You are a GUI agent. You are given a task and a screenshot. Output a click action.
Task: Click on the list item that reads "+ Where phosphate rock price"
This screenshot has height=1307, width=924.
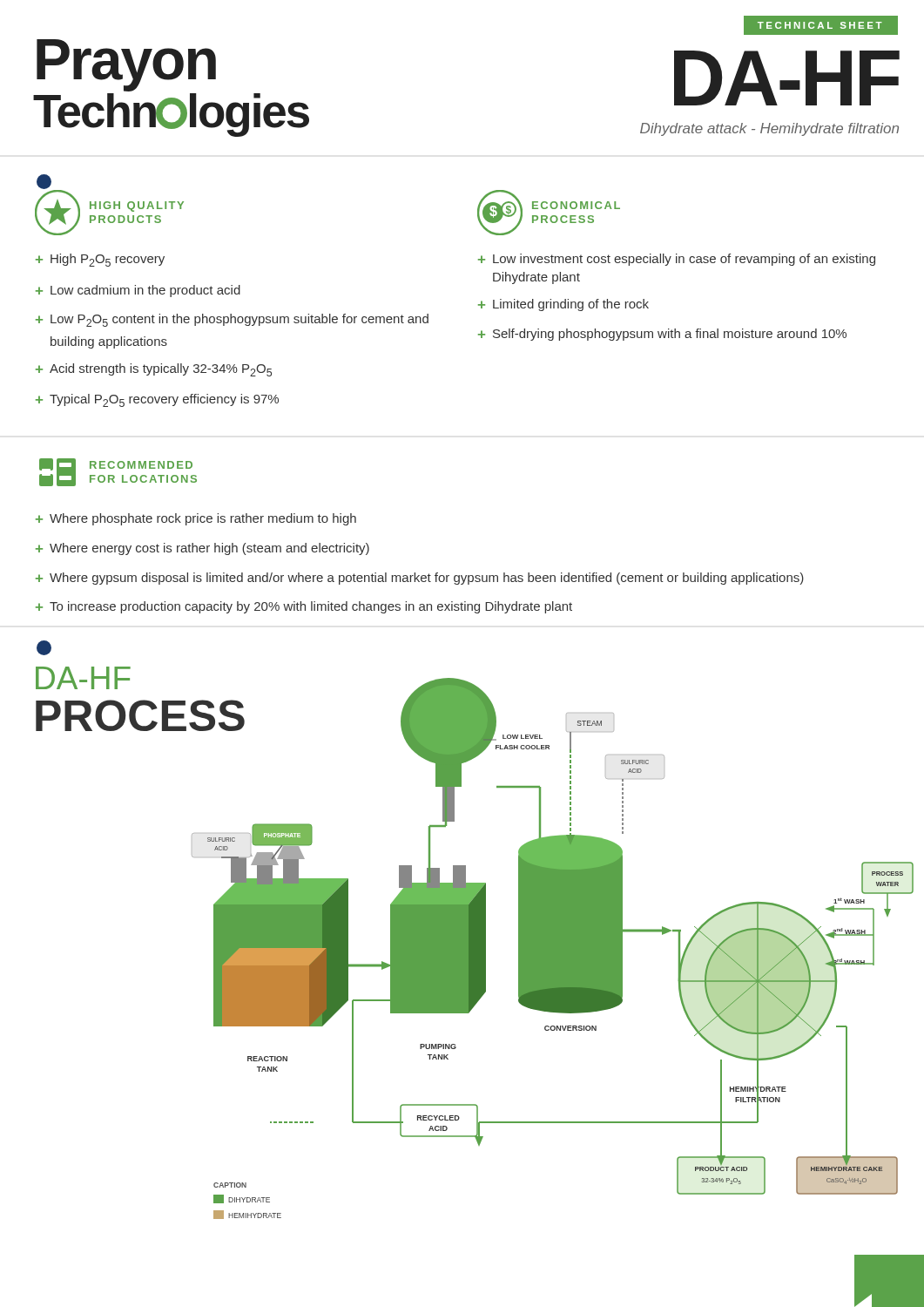pyautogui.click(x=196, y=519)
